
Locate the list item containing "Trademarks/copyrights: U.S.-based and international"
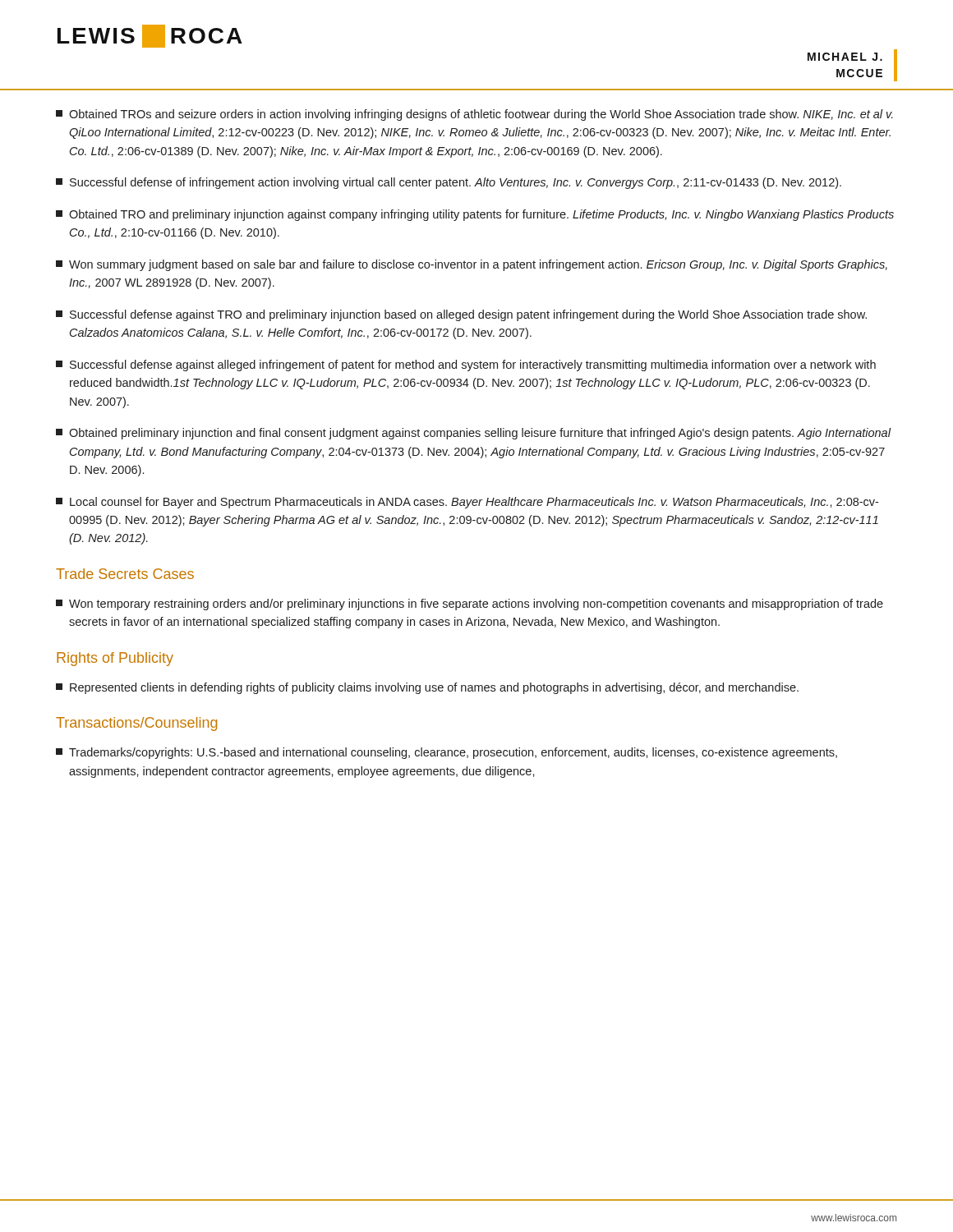(x=476, y=762)
